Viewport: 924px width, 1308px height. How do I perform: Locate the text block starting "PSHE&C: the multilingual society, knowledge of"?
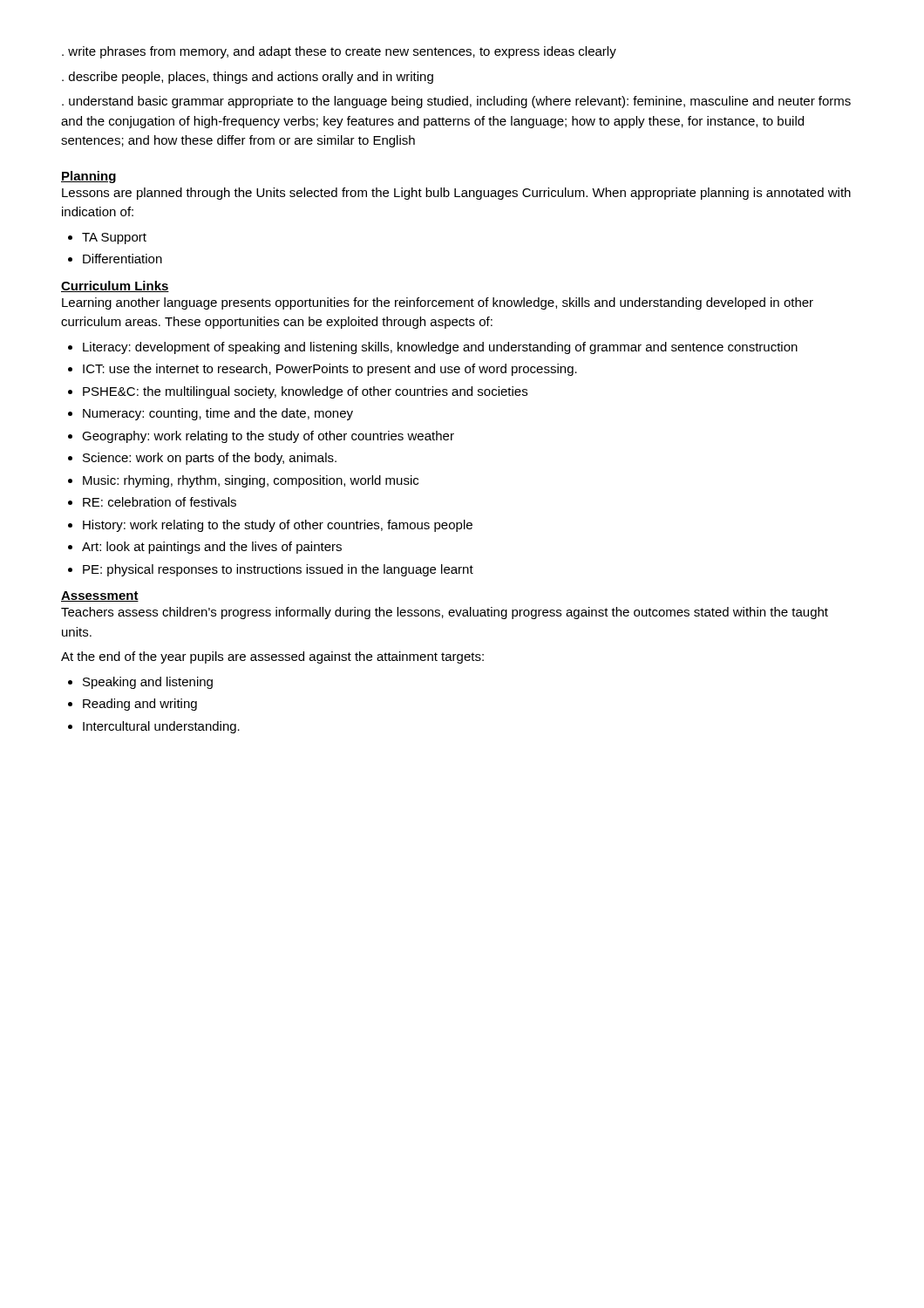305,391
